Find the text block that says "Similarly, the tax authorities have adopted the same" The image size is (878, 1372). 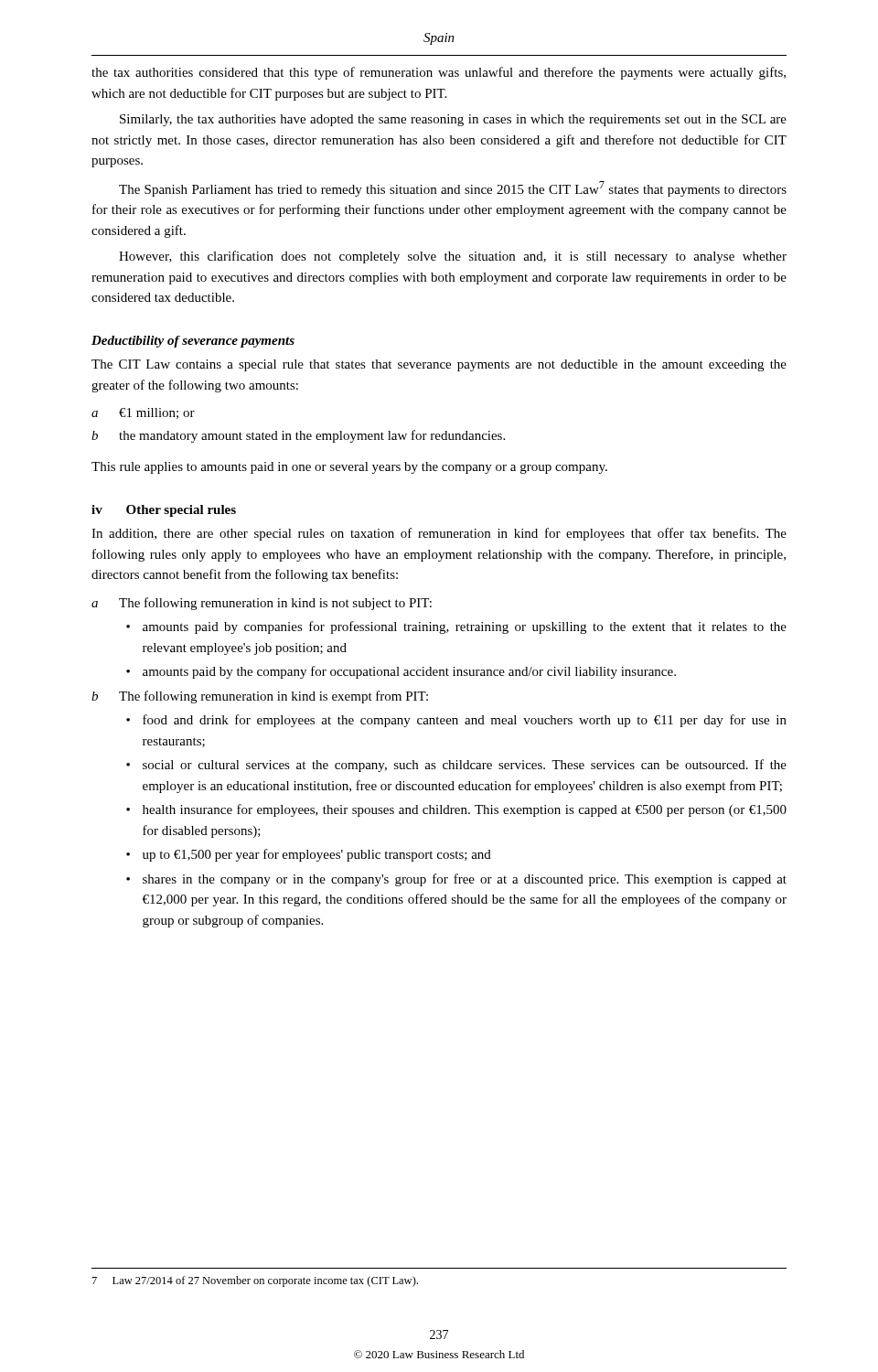(x=439, y=139)
